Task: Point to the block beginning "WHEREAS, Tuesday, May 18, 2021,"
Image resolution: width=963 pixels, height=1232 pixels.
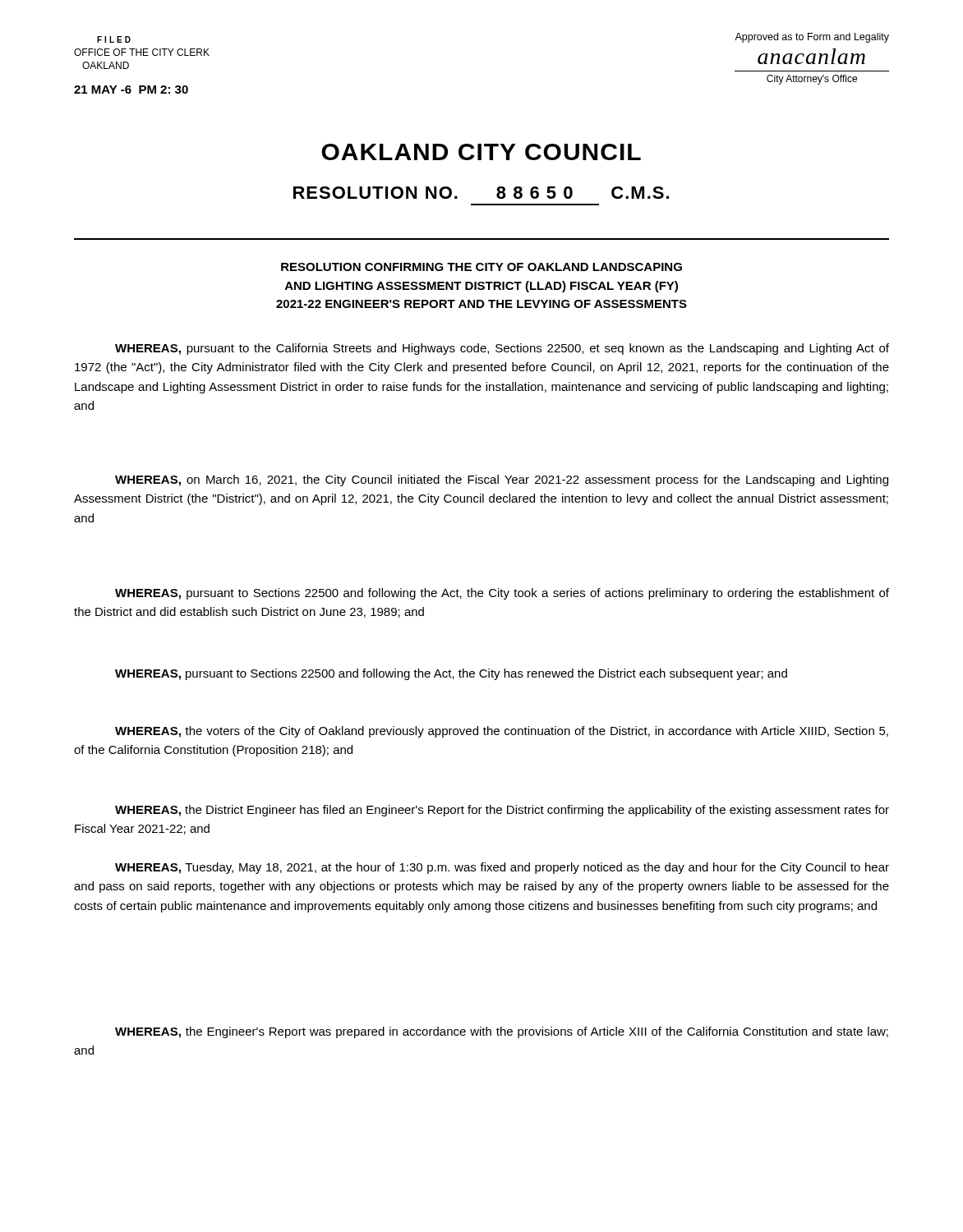Action: (x=482, y=886)
